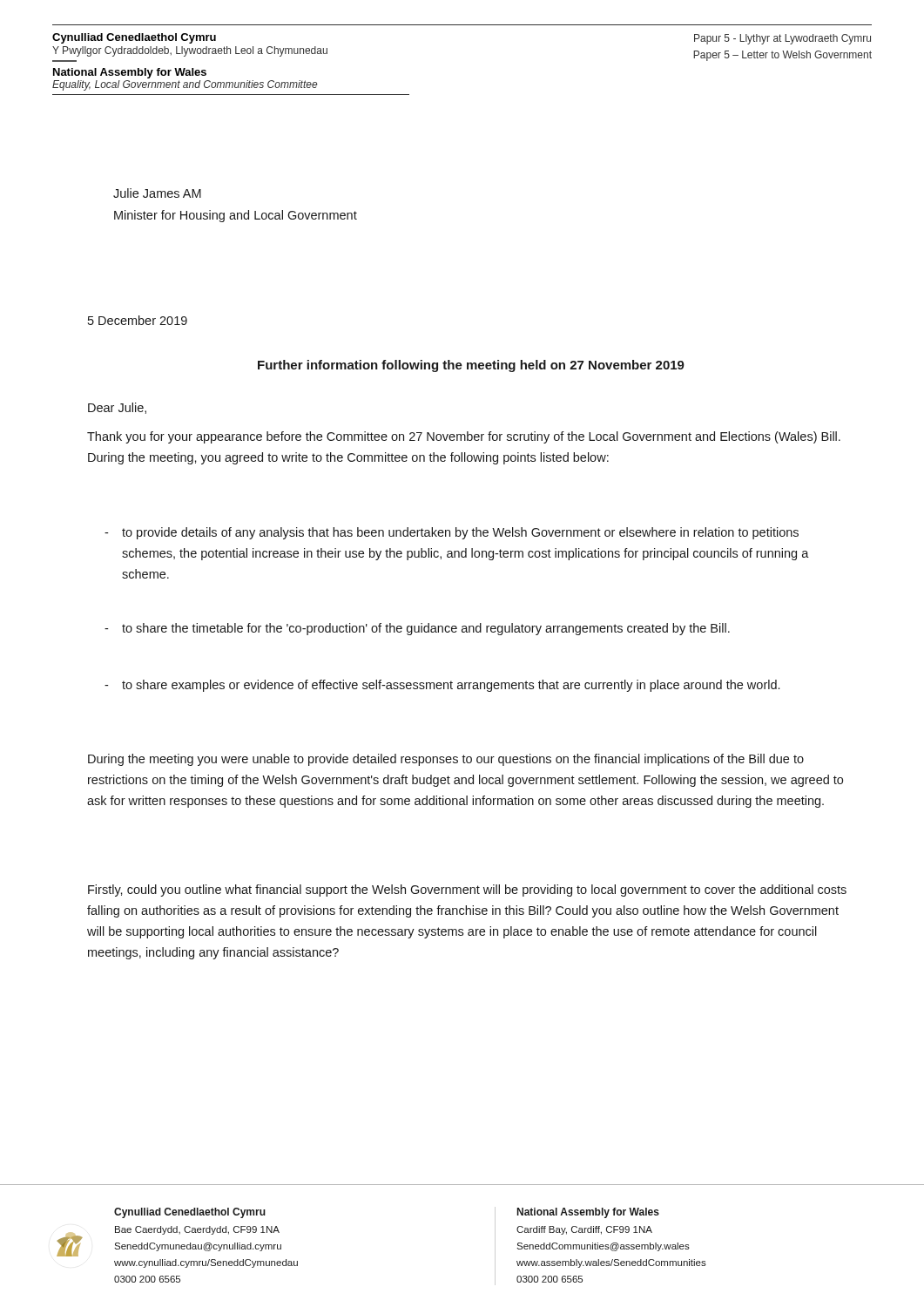924x1307 pixels.
Task: Locate the list item containing "- to provide details of"
Action: (x=479, y=554)
